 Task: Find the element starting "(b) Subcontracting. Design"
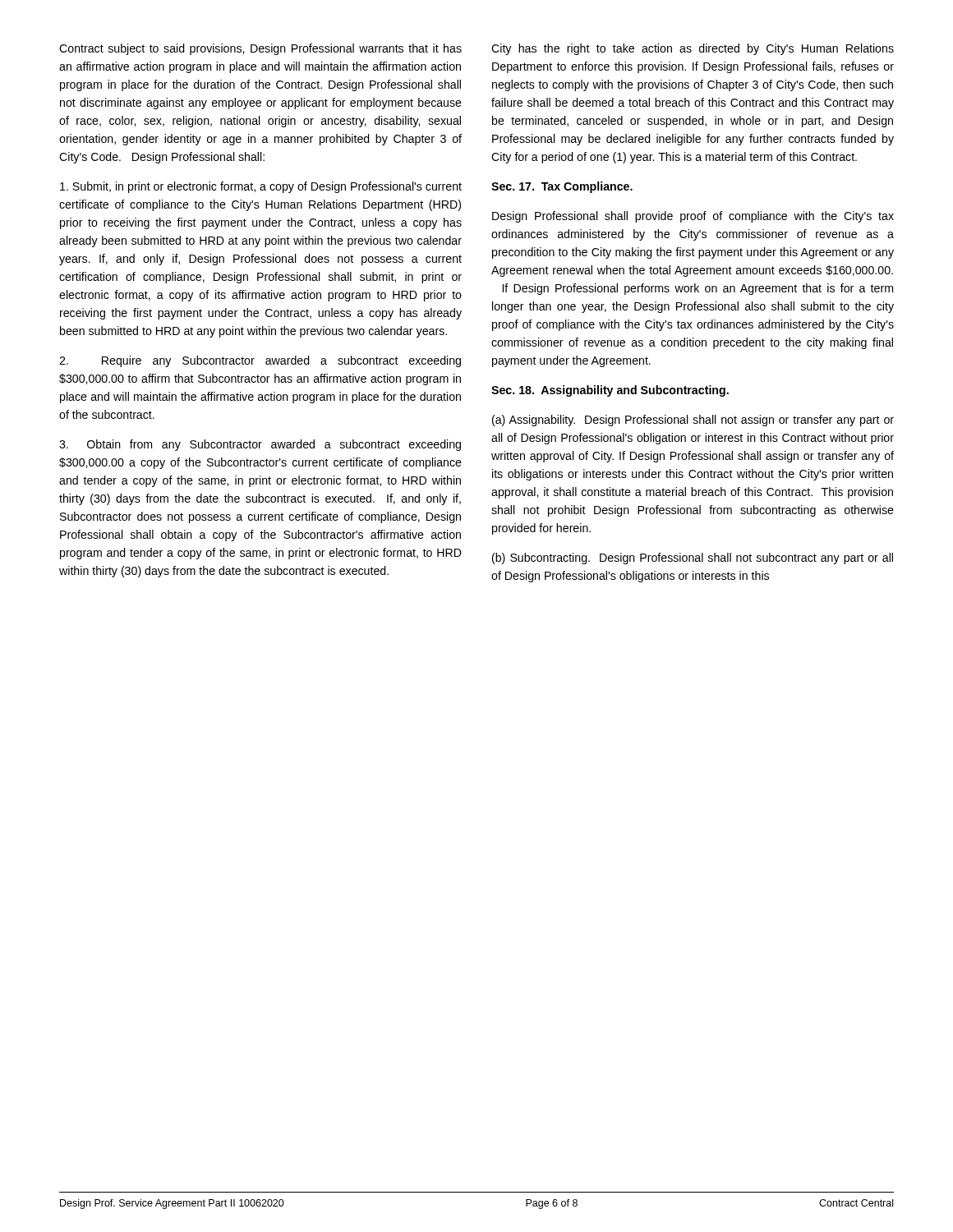pyautogui.click(x=693, y=567)
